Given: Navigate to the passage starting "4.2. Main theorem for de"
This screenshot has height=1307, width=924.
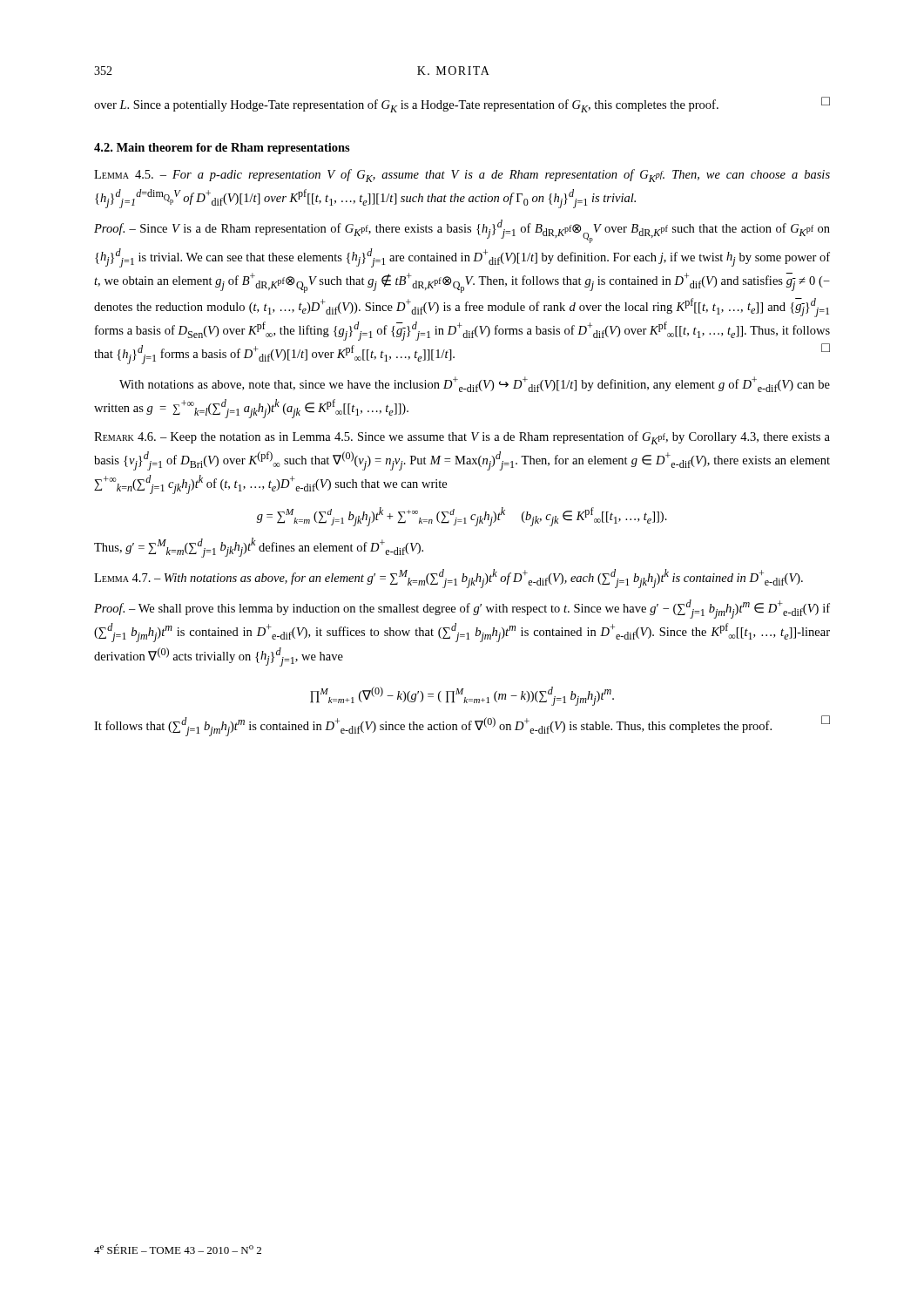Looking at the screenshot, I should pyautogui.click(x=222, y=147).
